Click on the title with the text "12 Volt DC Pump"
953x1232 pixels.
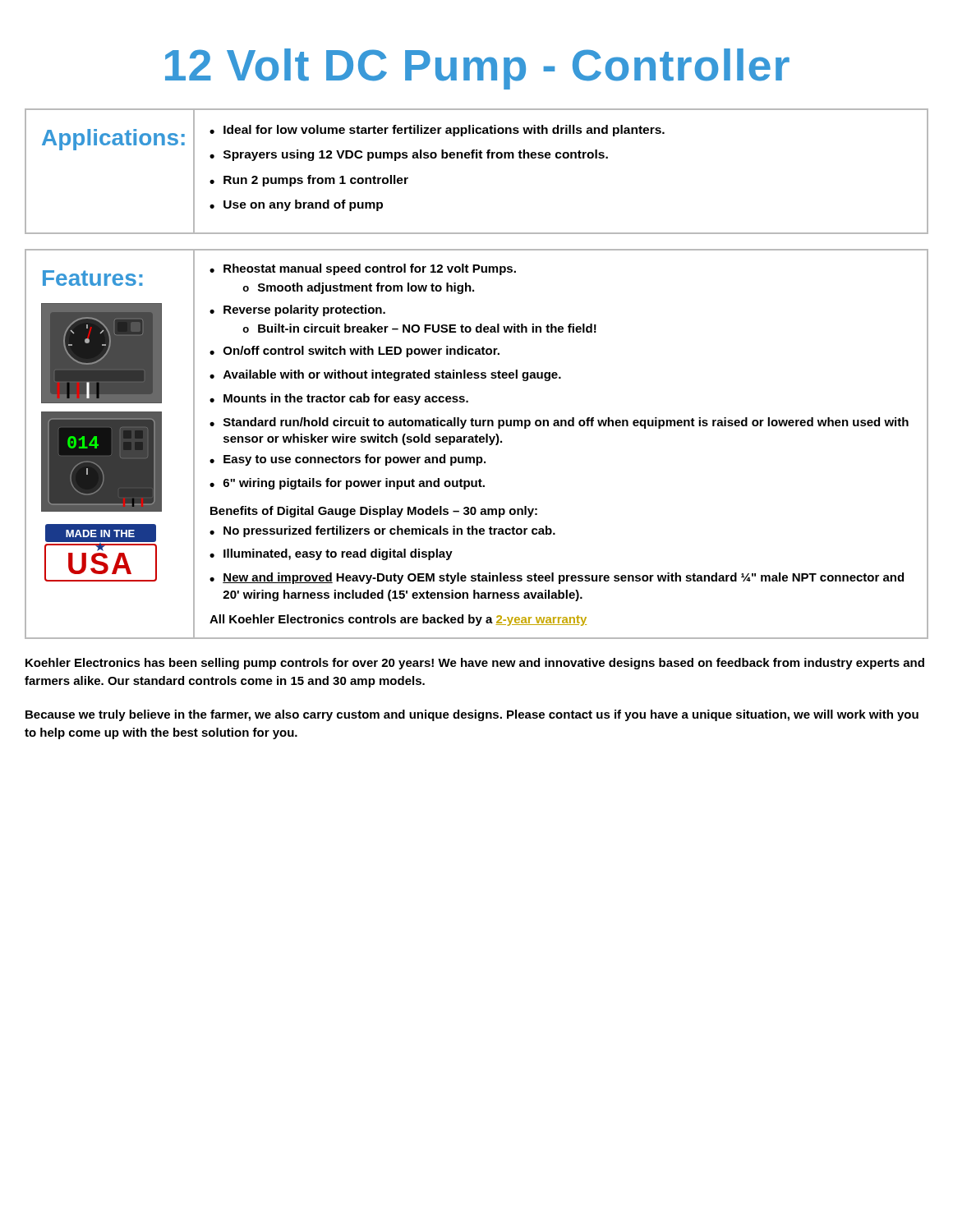pos(476,65)
